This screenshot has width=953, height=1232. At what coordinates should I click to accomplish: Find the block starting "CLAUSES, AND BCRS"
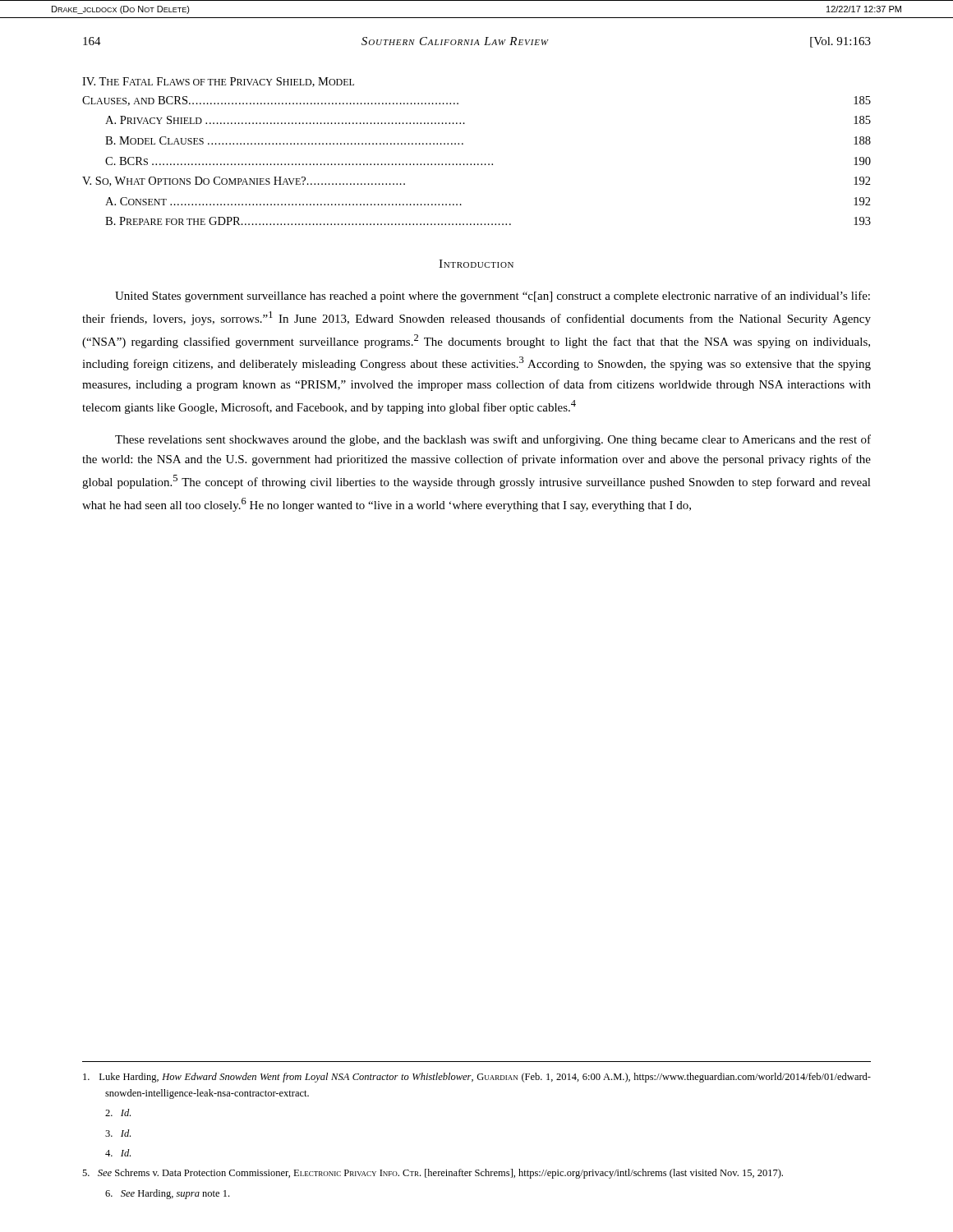click(x=138, y=101)
